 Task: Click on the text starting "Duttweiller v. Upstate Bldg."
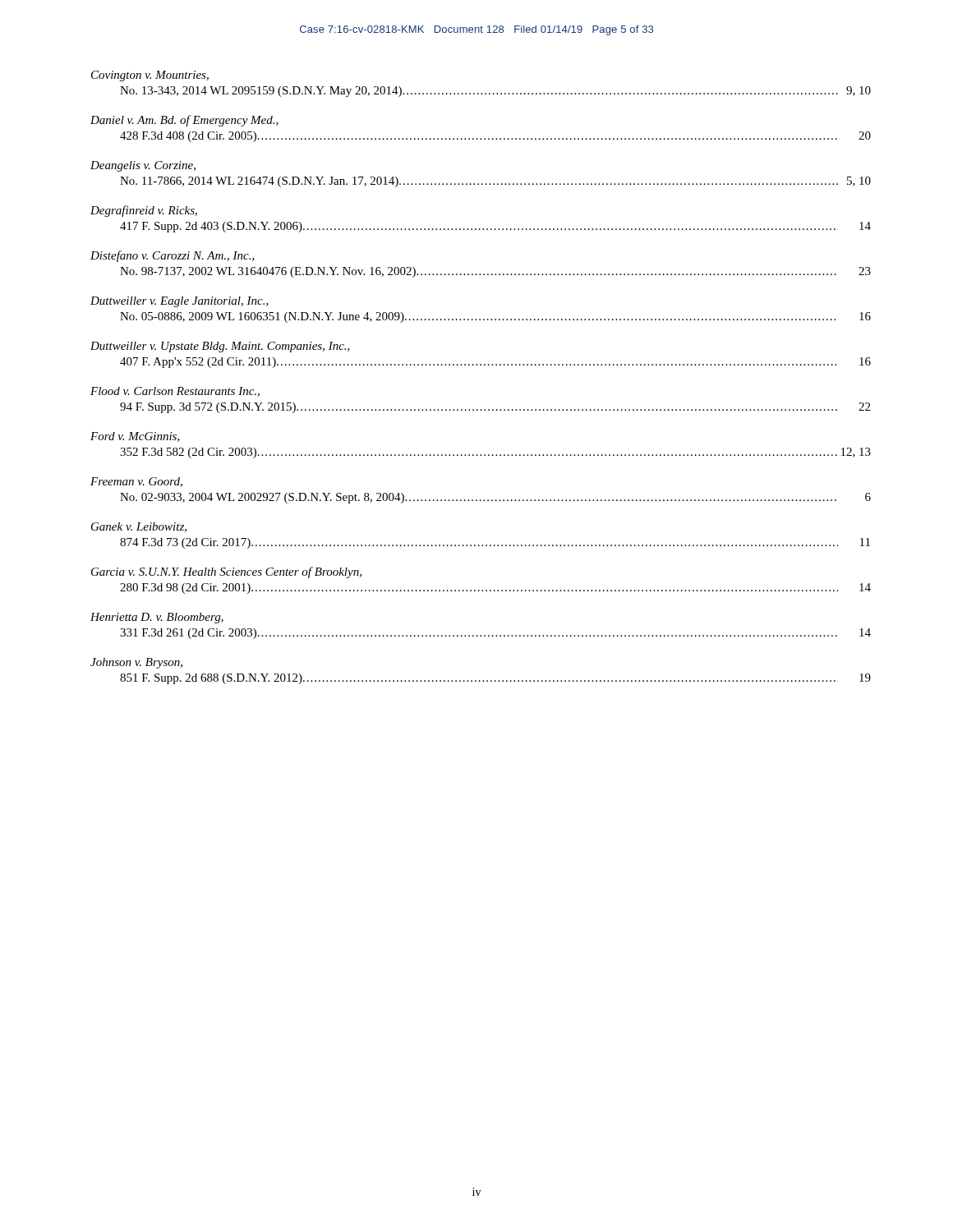[x=481, y=354]
